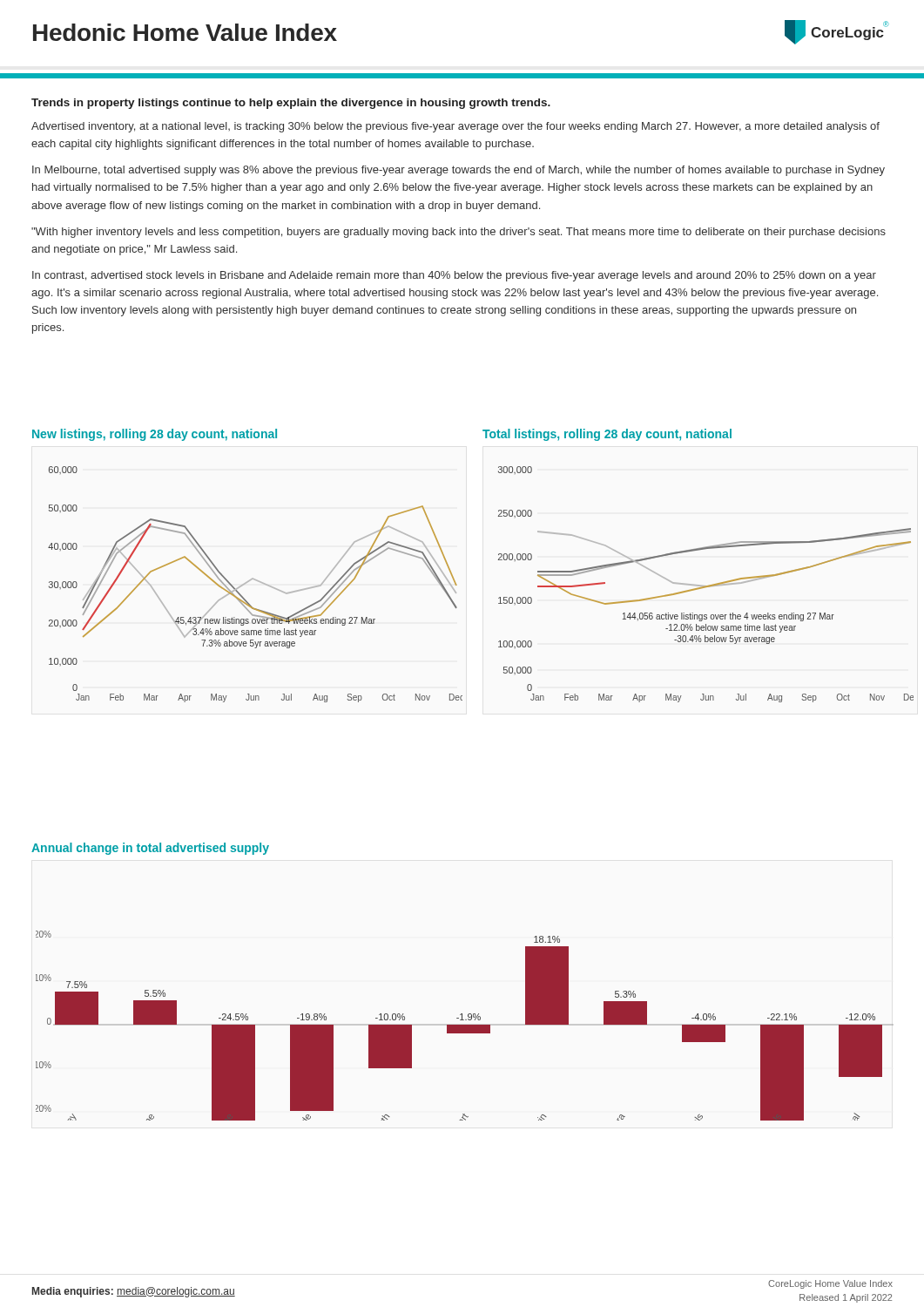The image size is (924, 1307).
Task: Click on the bar chart
Action: point(462,994)
